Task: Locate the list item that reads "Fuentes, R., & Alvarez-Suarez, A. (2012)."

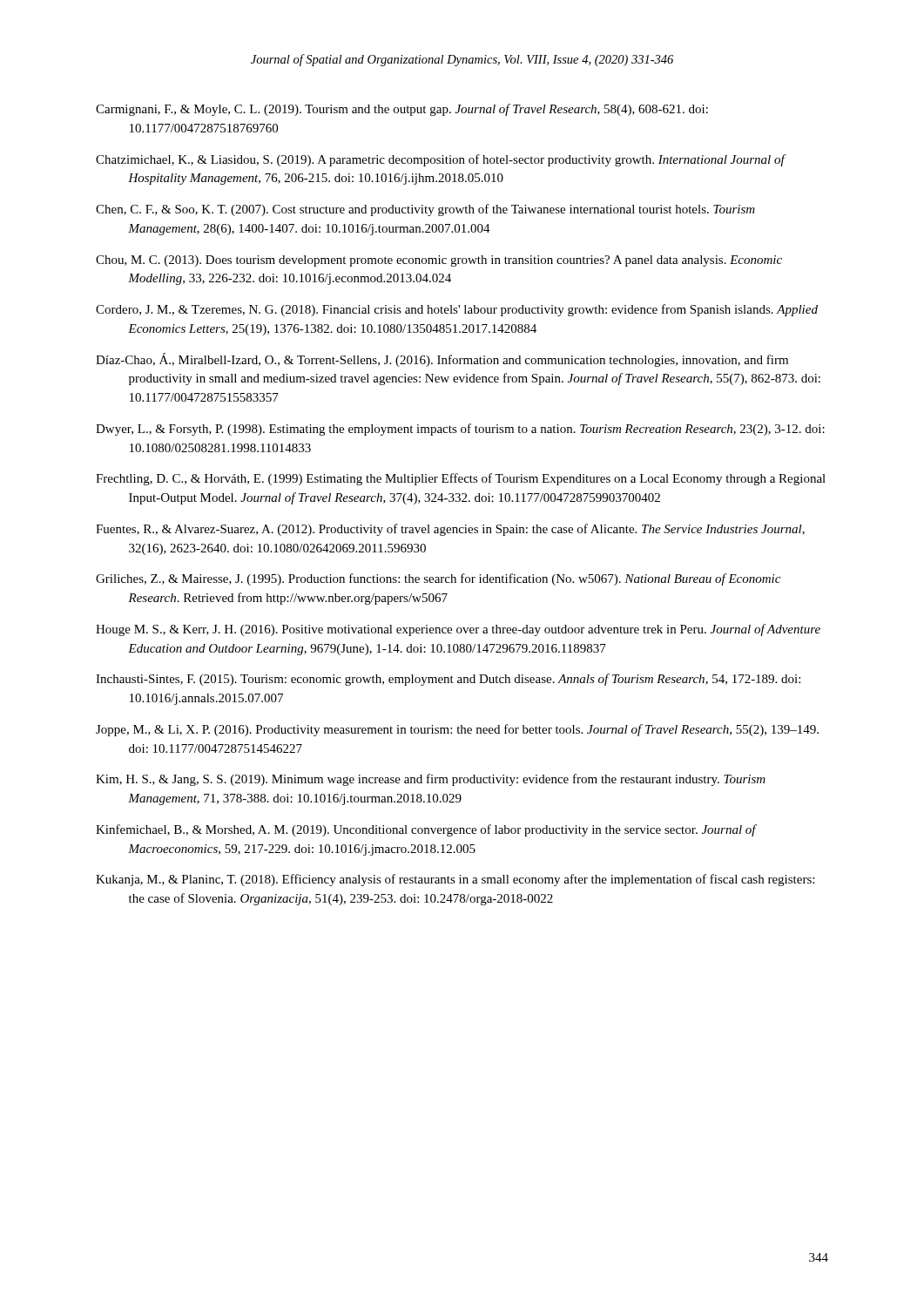Action: click(x=450, y=538)
